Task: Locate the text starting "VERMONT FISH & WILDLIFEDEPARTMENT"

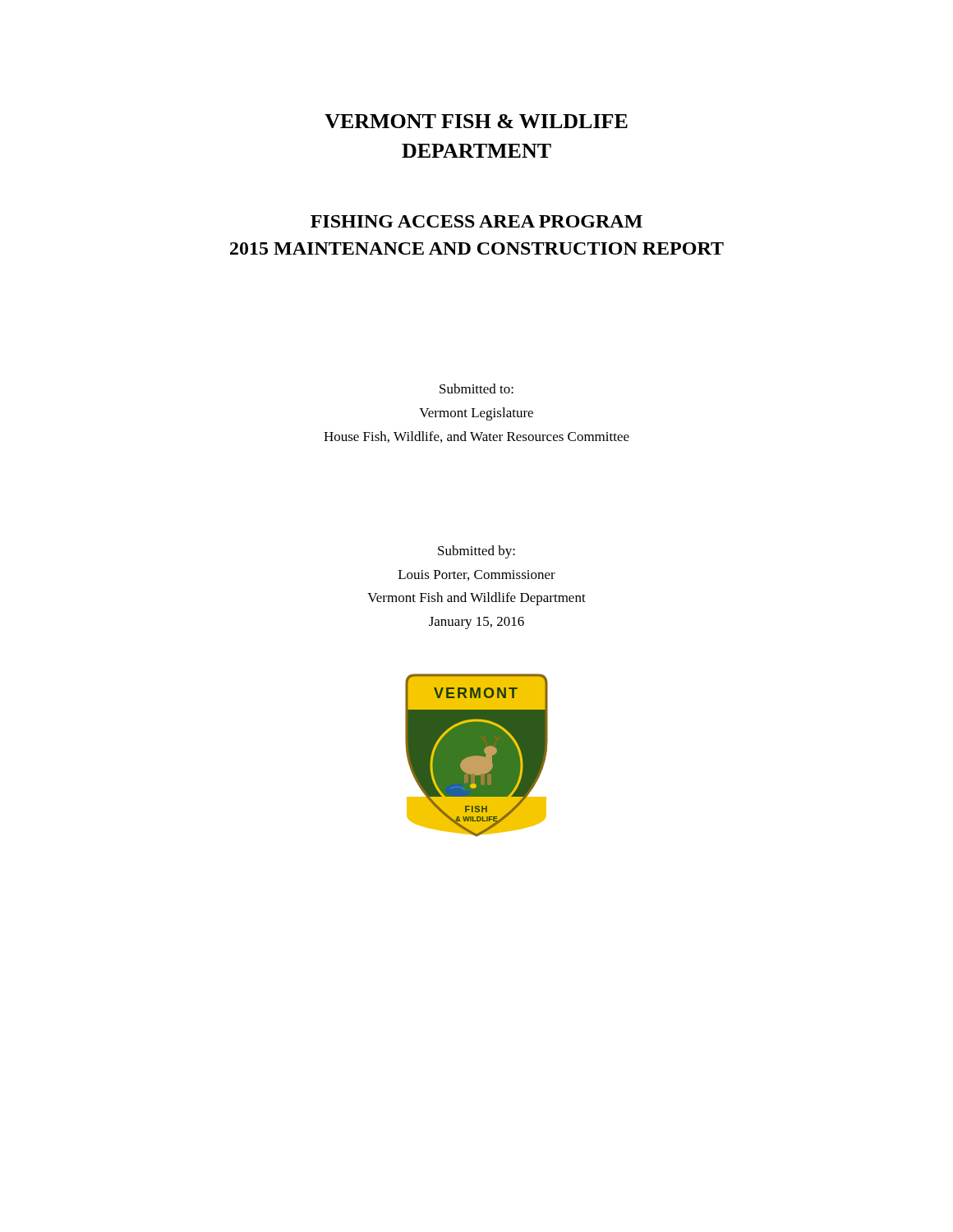Action: click(476, 137)
